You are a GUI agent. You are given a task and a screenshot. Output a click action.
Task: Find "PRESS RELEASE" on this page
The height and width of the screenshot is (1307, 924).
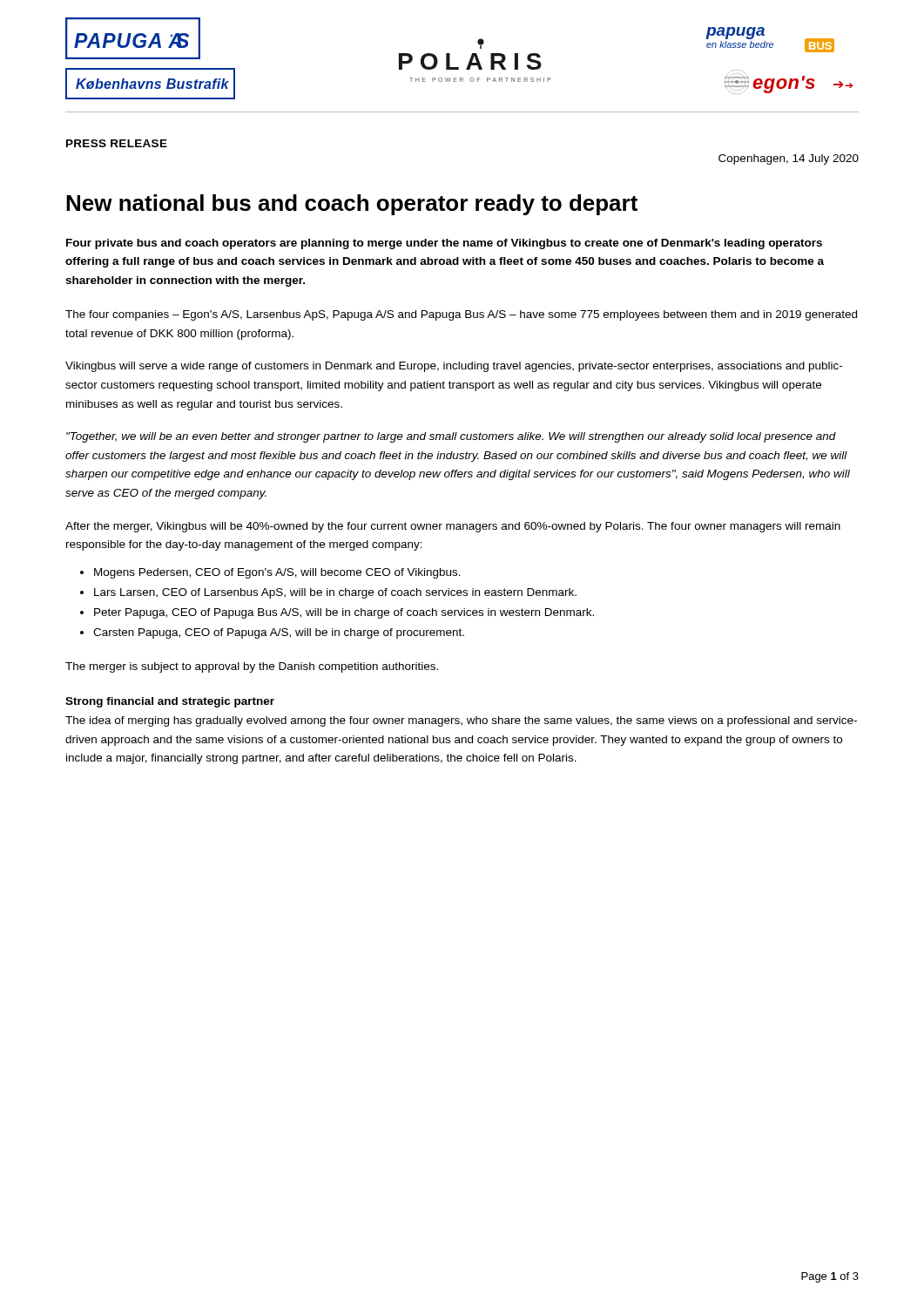pos(116,143)
